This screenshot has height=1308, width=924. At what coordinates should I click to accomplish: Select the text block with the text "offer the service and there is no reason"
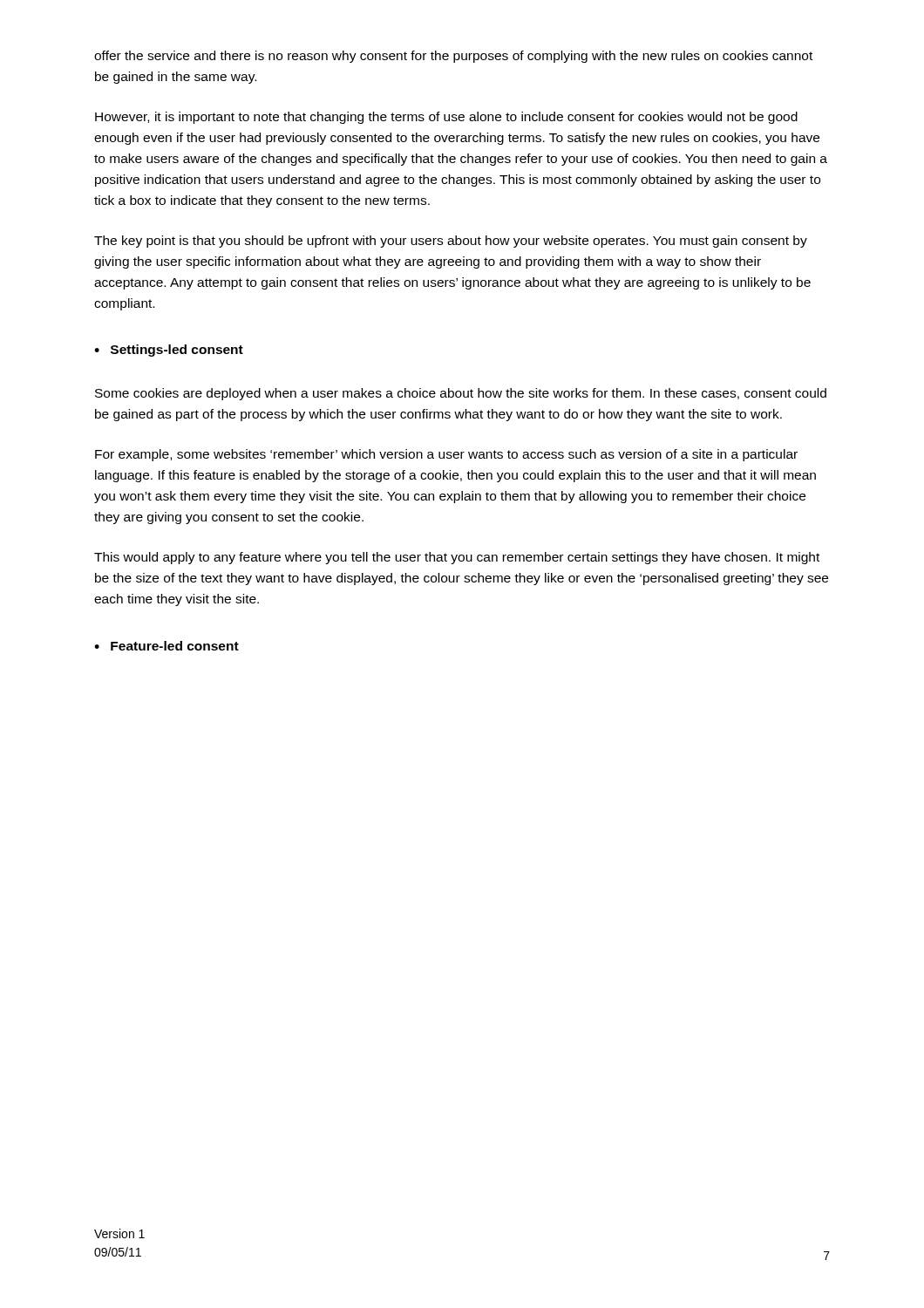(x=453, y=66)
